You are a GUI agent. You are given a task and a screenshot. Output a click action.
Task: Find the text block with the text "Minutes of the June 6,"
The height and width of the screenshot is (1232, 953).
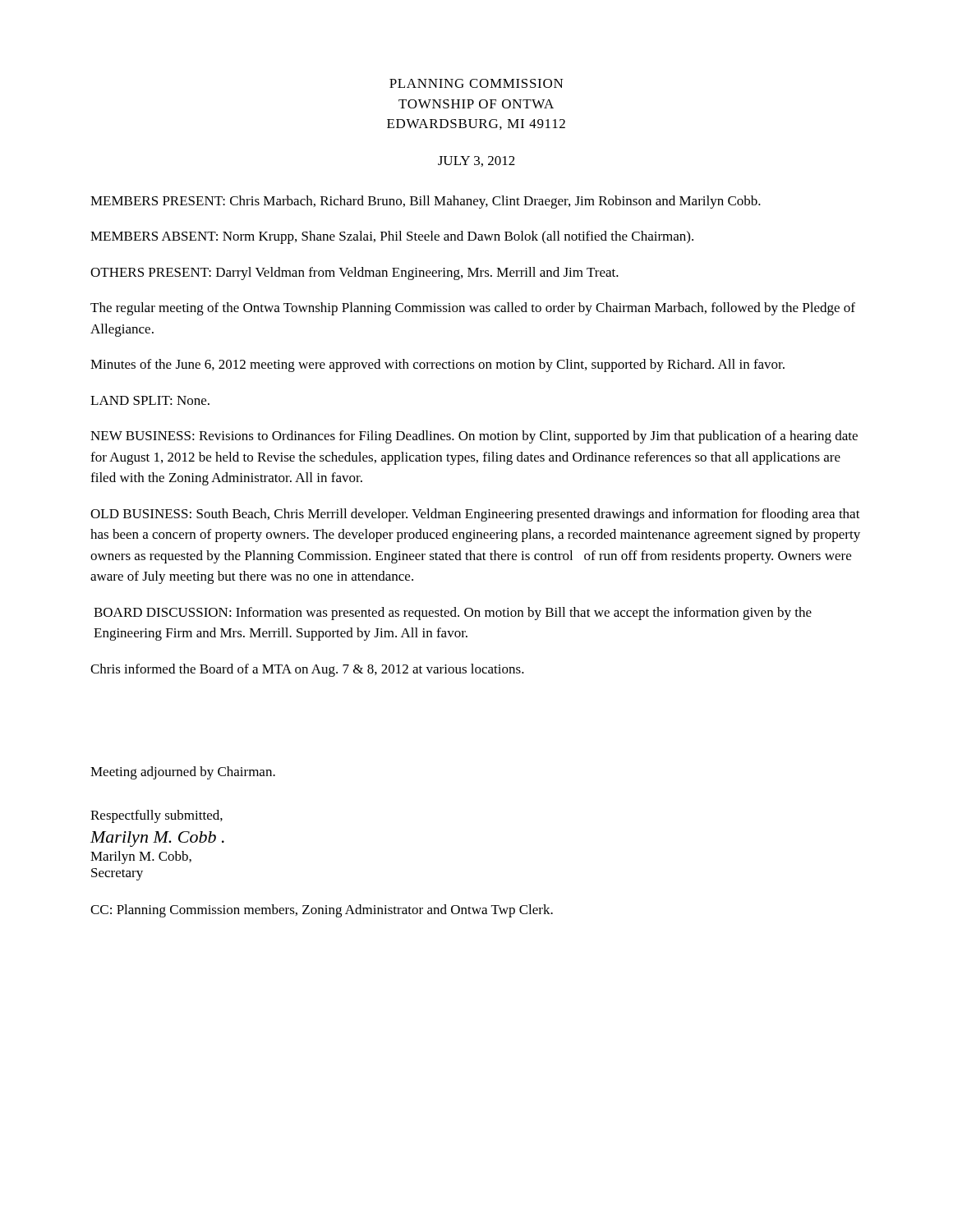(438, 365)
